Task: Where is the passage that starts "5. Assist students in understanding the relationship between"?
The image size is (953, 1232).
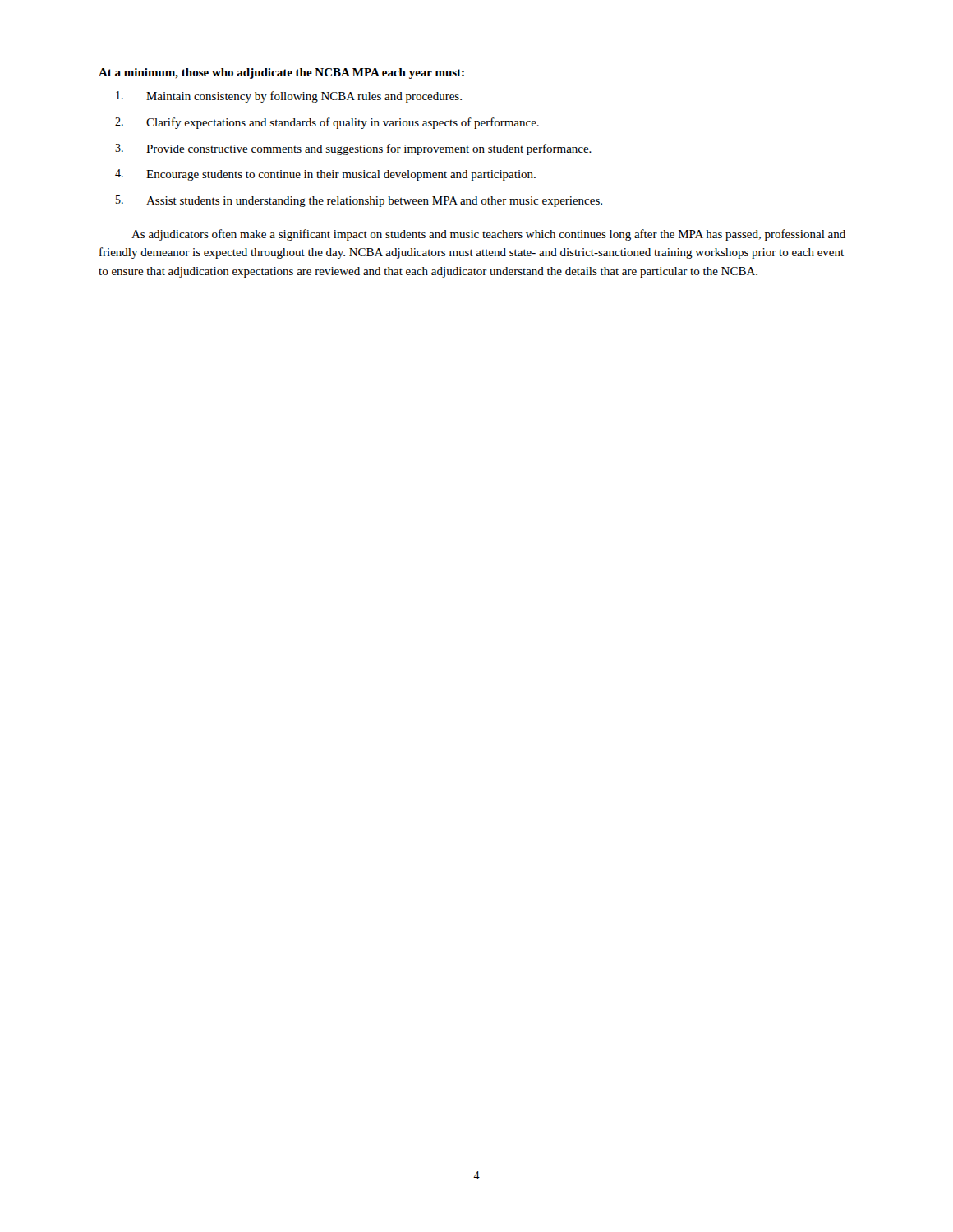Action: pyautogui.click(x=476, y=201)
